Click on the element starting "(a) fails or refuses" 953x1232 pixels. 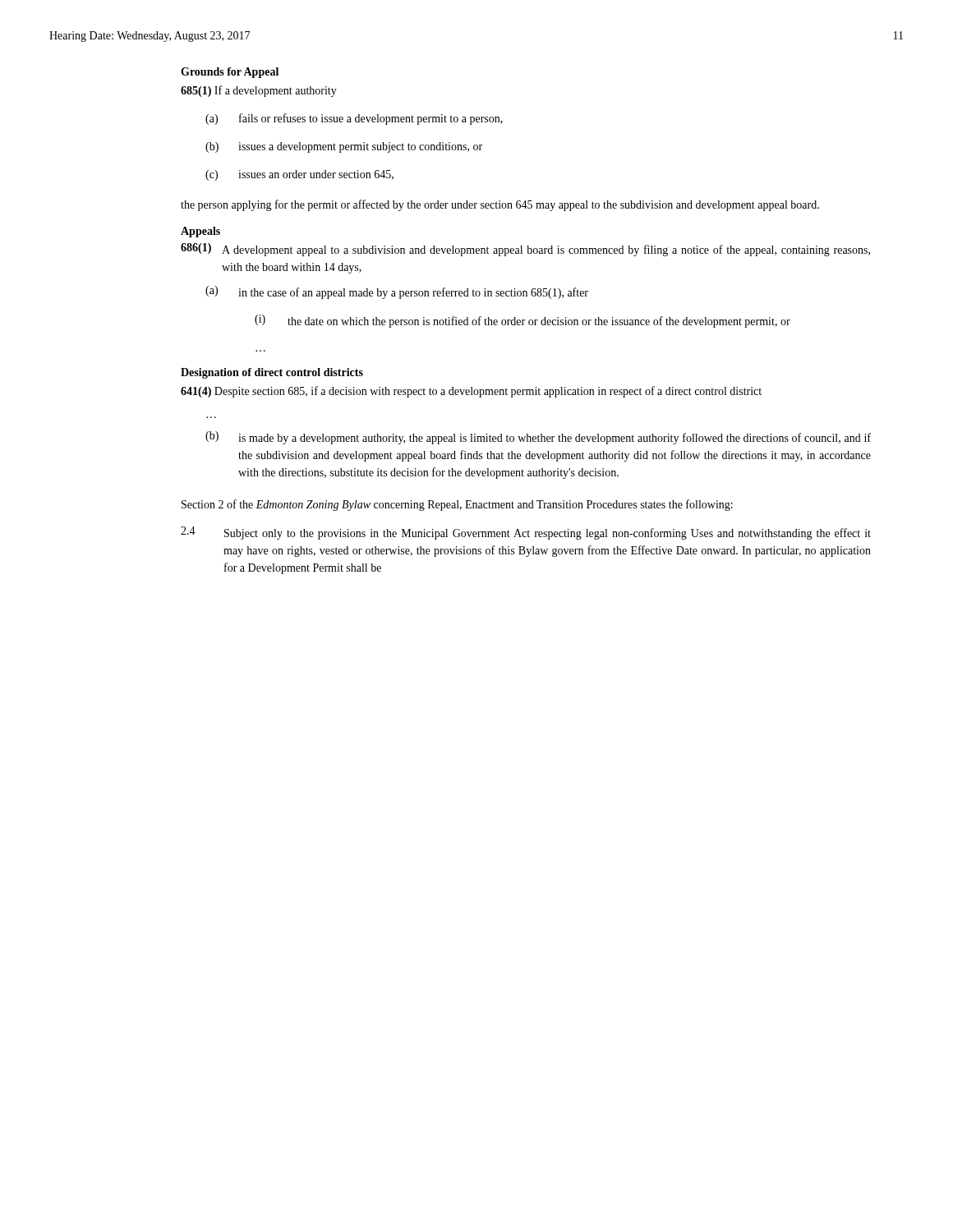click(x=354, y=119)
